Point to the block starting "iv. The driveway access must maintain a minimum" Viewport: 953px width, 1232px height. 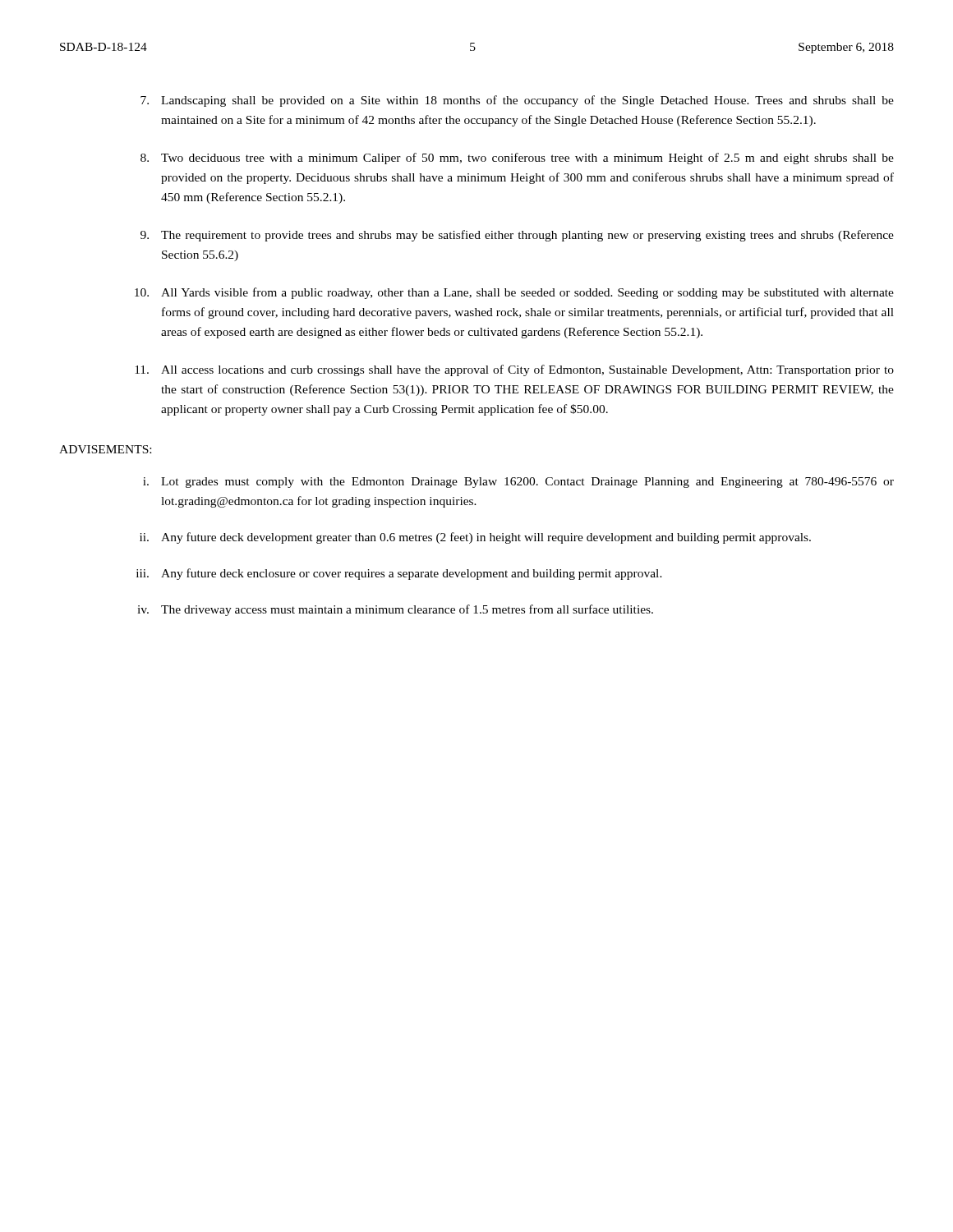point(476,610)
